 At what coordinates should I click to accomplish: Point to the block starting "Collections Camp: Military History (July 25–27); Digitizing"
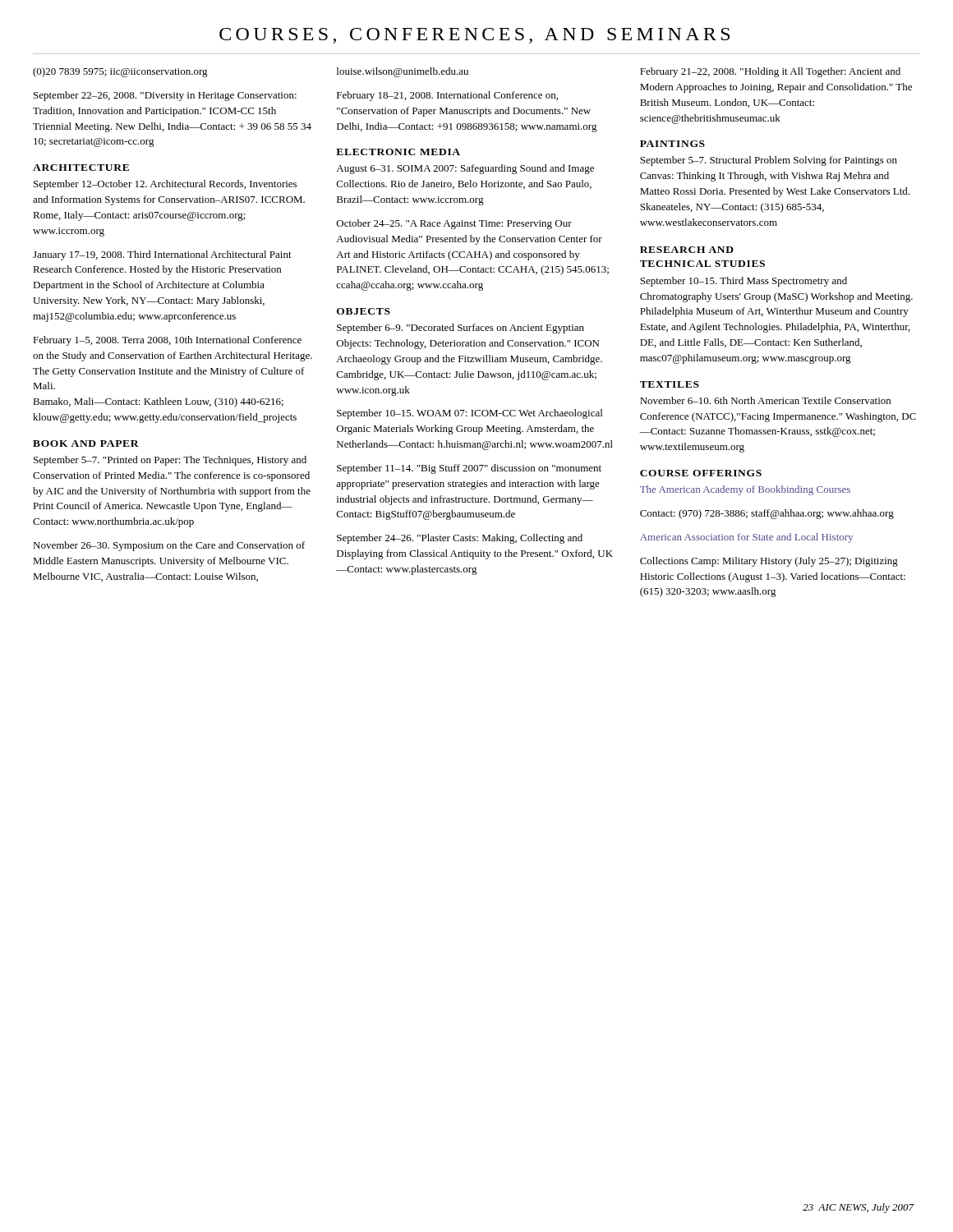(773, 576)
